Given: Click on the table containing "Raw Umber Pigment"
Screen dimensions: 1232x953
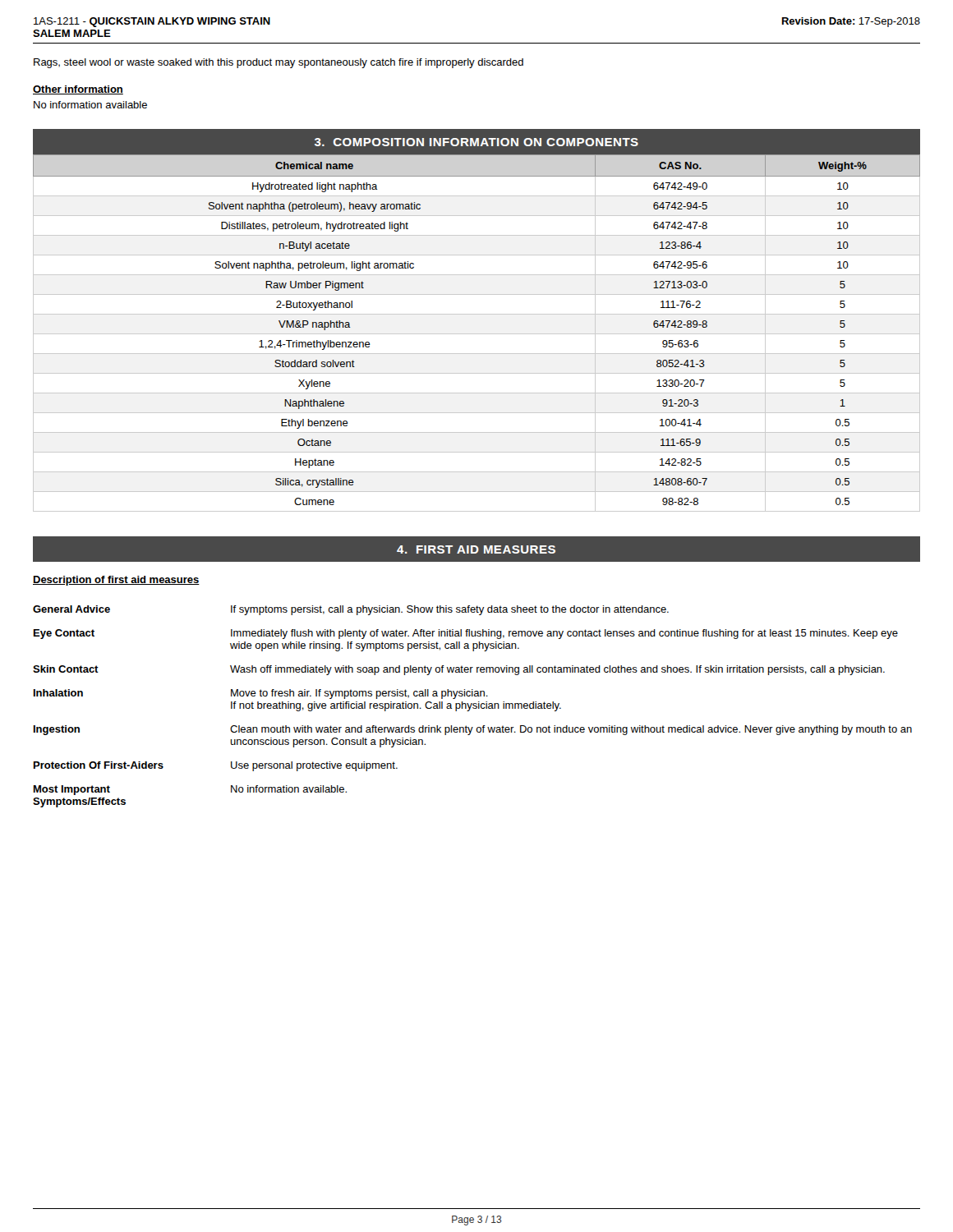Looking at the screenshot, I should tap(476, 333).
